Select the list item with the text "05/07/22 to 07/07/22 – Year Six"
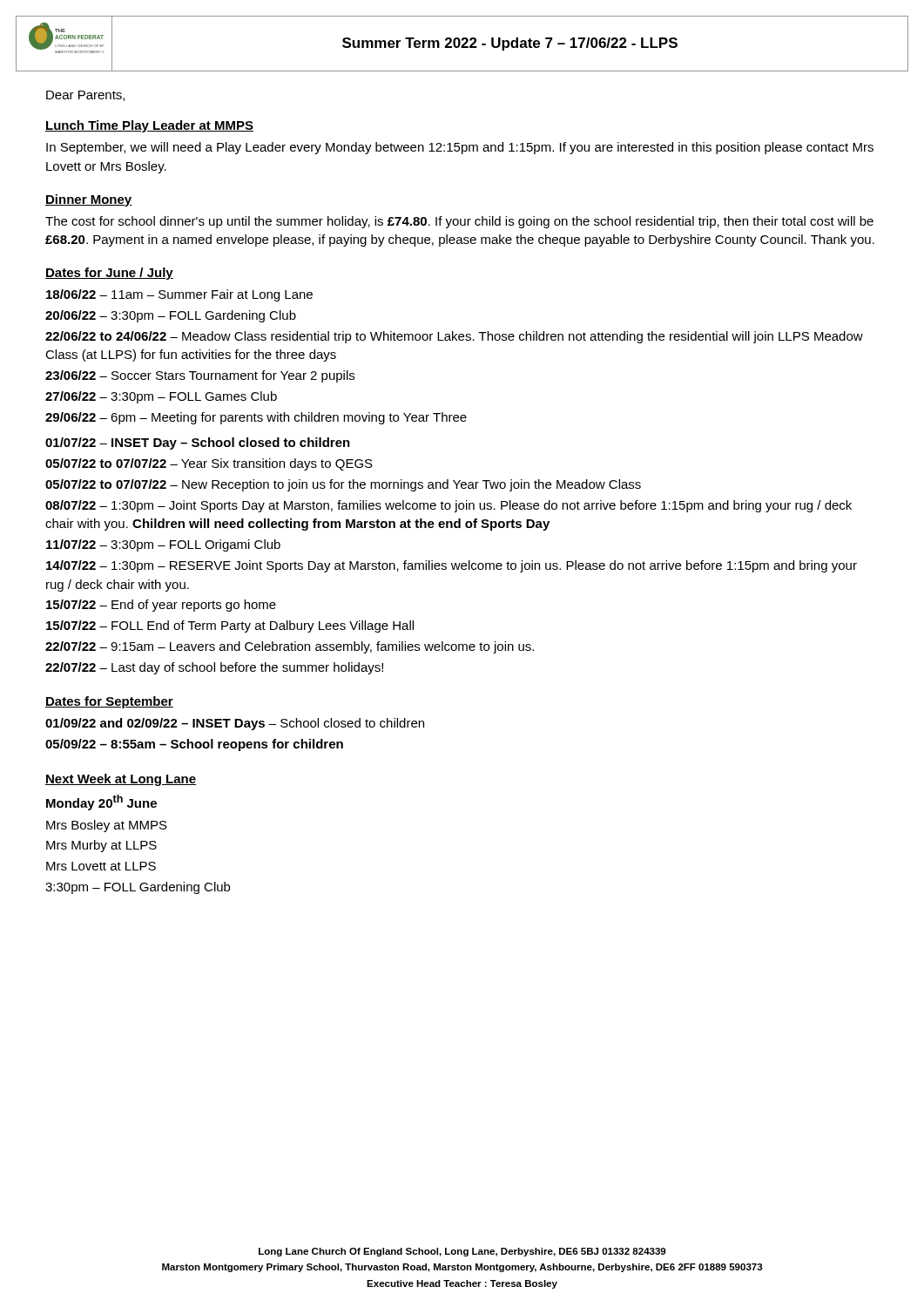924x1307 pixels. pos(209,463)
